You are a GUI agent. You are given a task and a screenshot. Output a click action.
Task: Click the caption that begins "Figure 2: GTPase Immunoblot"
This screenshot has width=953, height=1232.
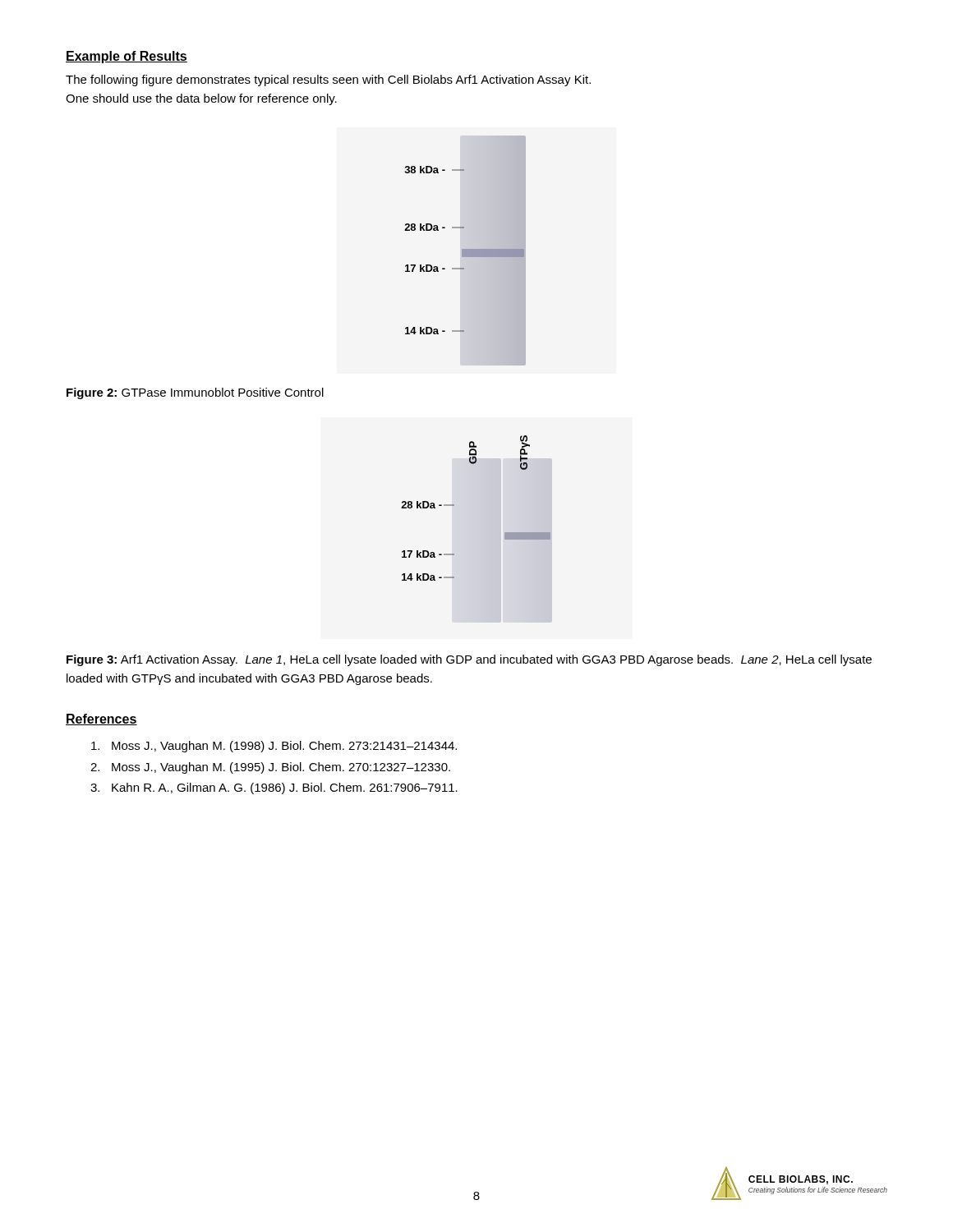(x=195, y=392)
